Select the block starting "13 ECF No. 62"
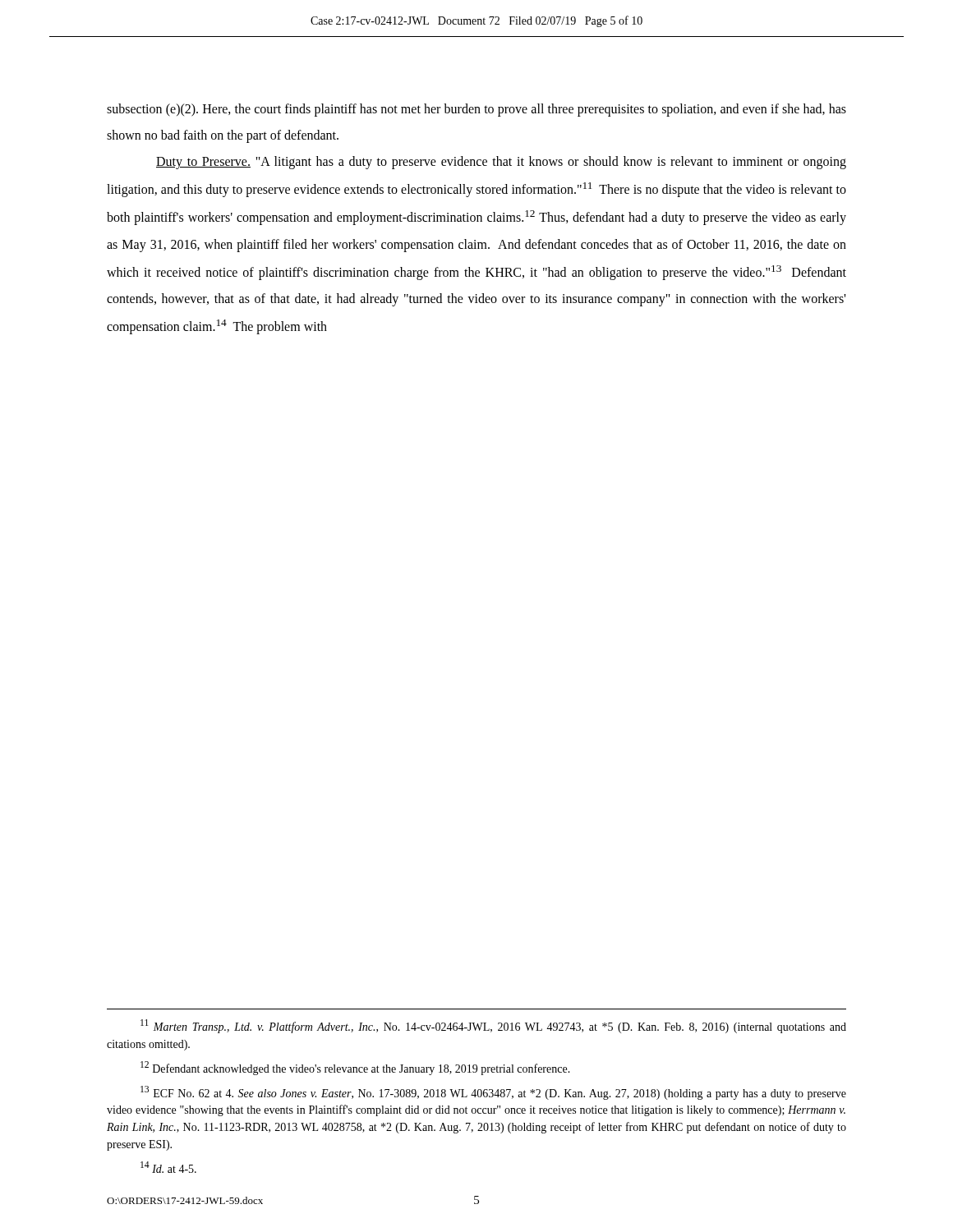The image size is (953, 1232). point(476,1118)
